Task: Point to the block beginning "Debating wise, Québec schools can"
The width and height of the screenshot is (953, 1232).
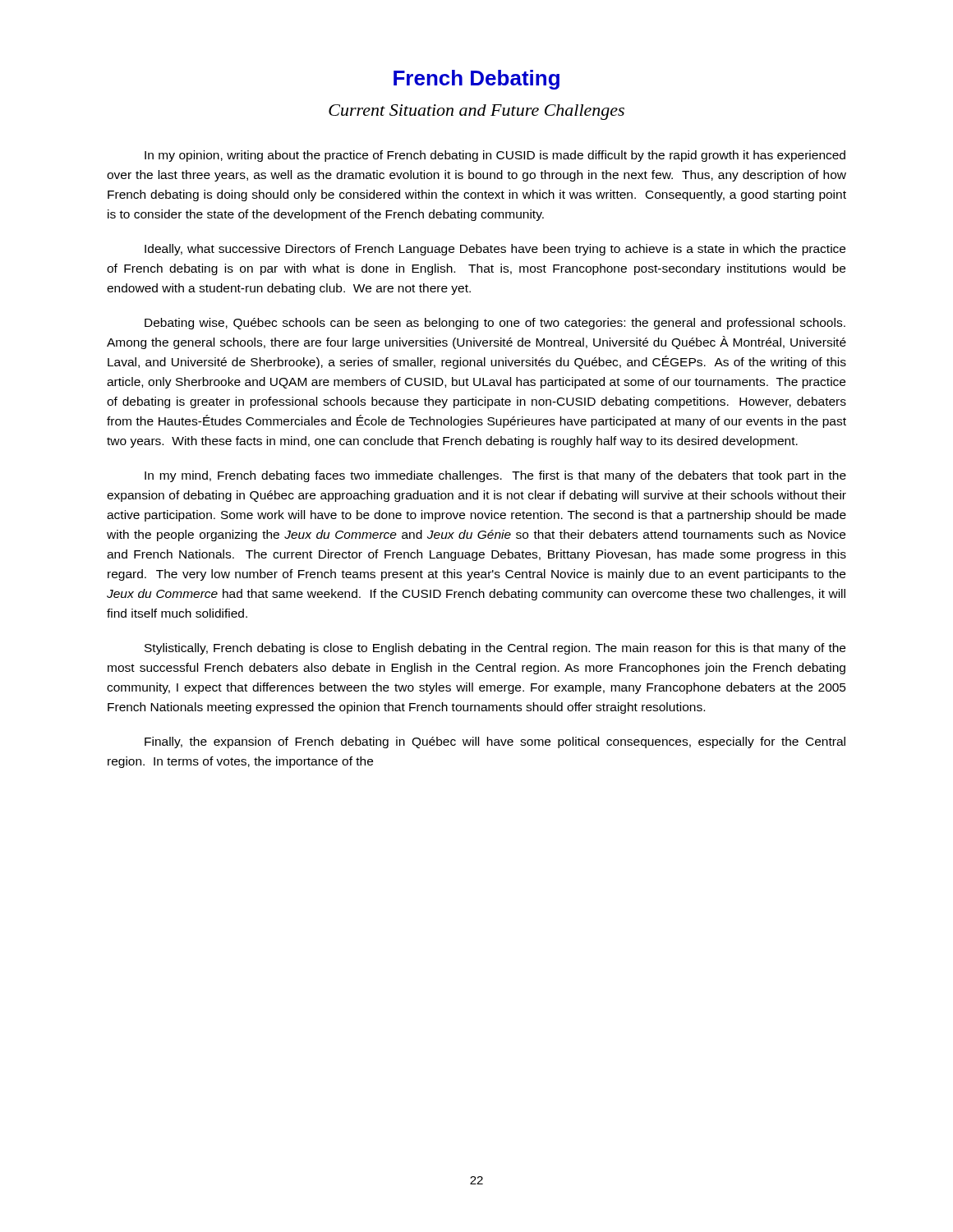Action: [x=476, y=382]
